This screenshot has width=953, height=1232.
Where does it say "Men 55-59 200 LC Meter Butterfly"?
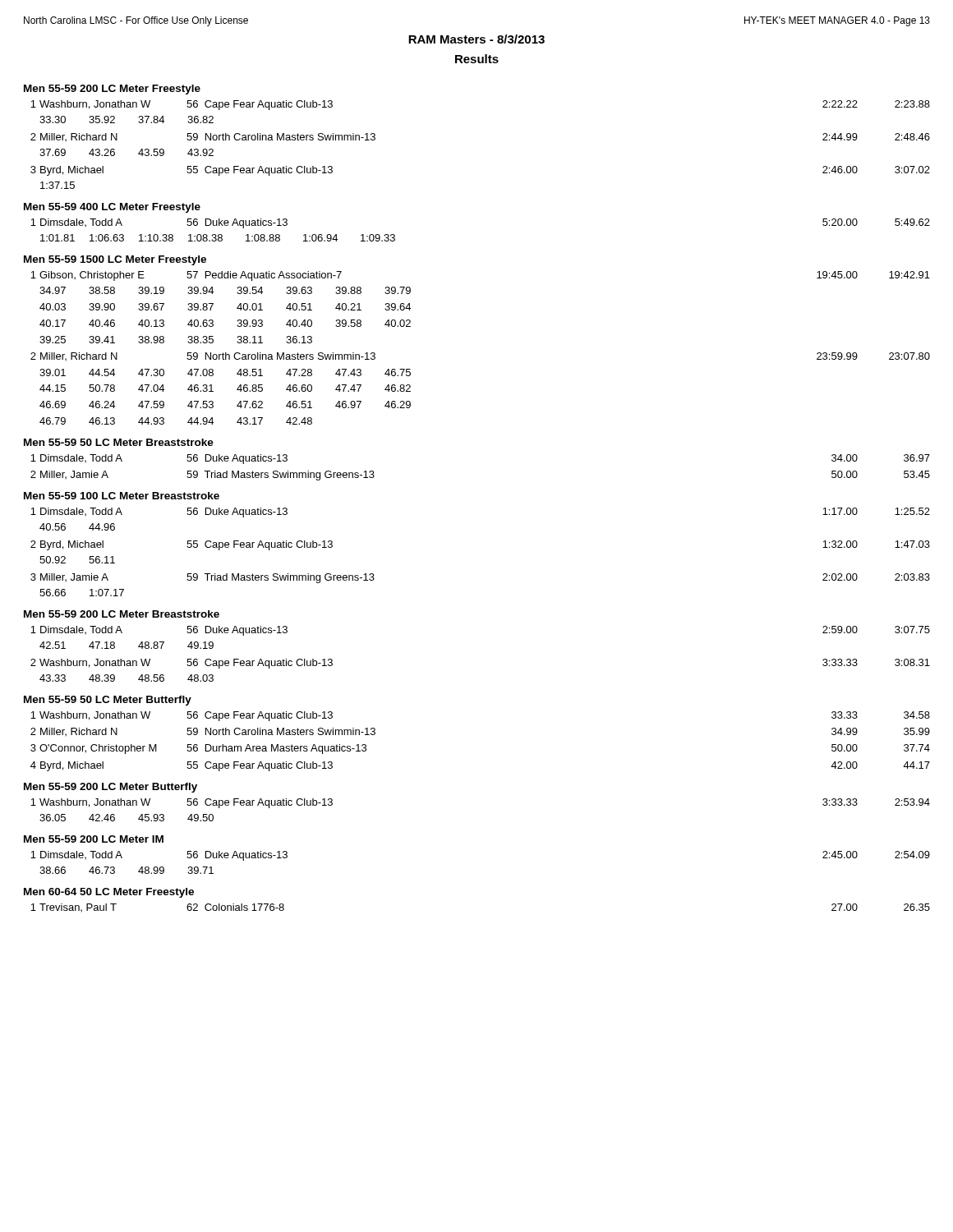110,786
